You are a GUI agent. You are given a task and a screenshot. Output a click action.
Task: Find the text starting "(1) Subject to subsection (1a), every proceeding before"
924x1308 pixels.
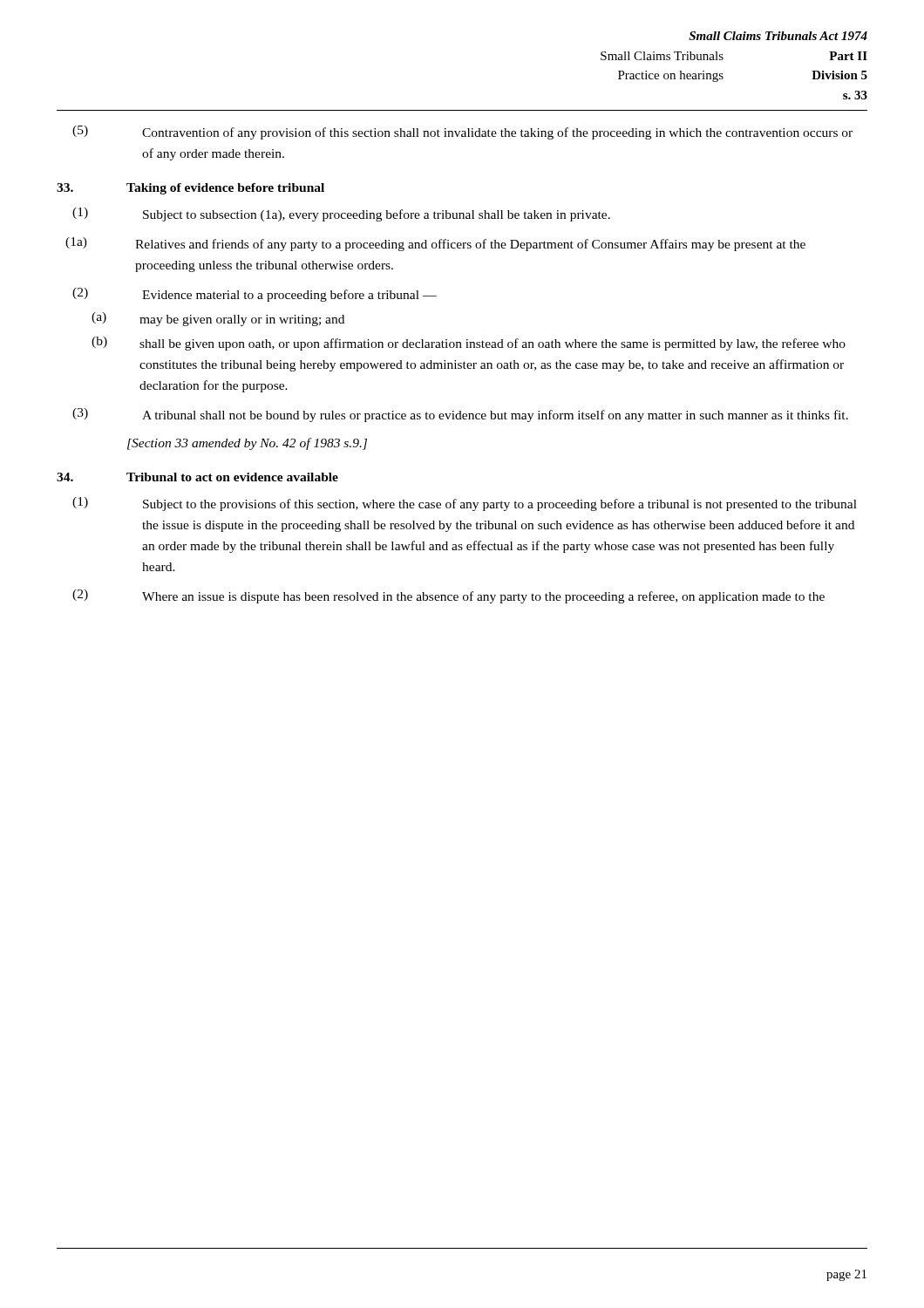(x=462, y=215)
